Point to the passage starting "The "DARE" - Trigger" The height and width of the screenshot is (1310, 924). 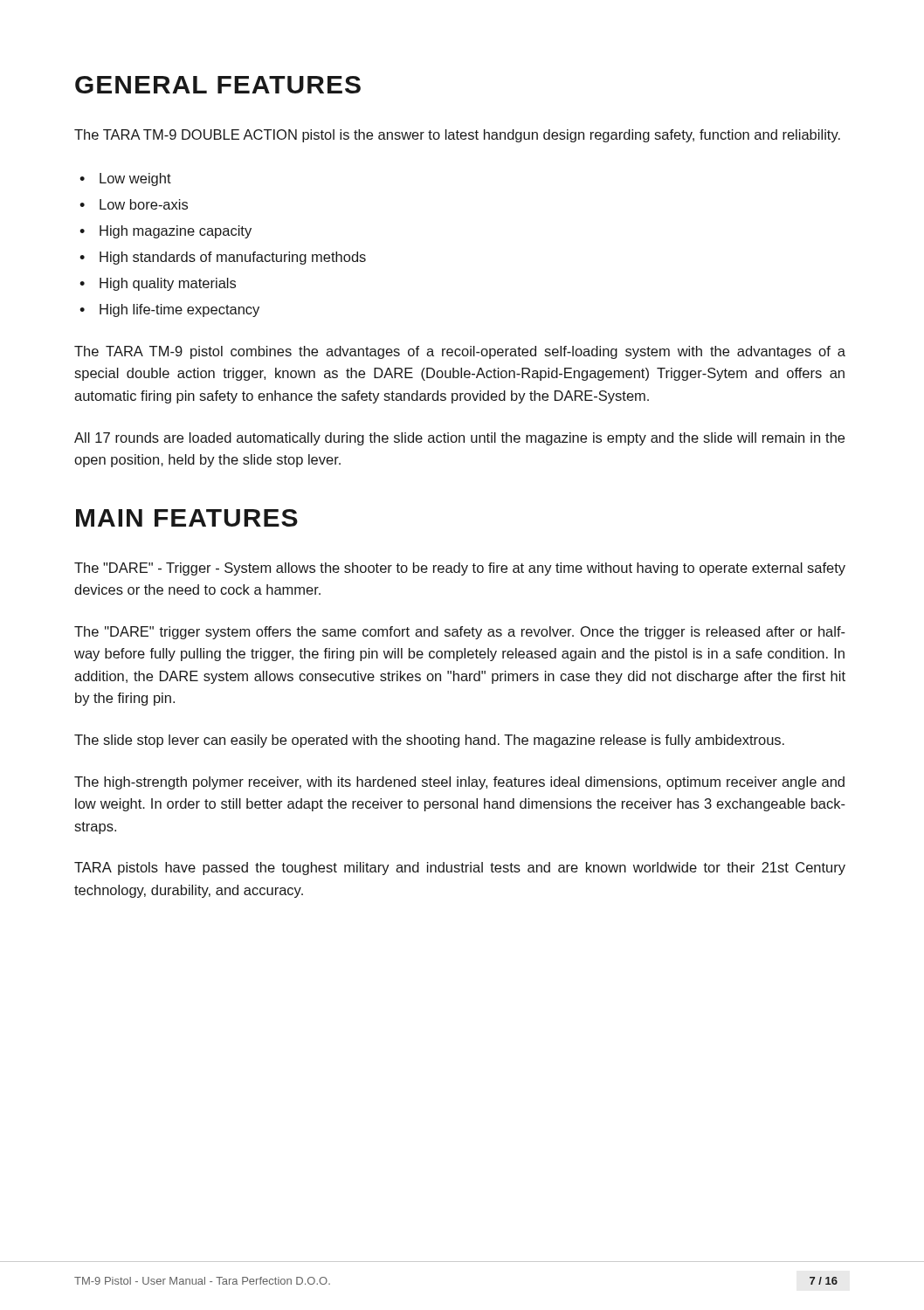(x=460, y=578)
